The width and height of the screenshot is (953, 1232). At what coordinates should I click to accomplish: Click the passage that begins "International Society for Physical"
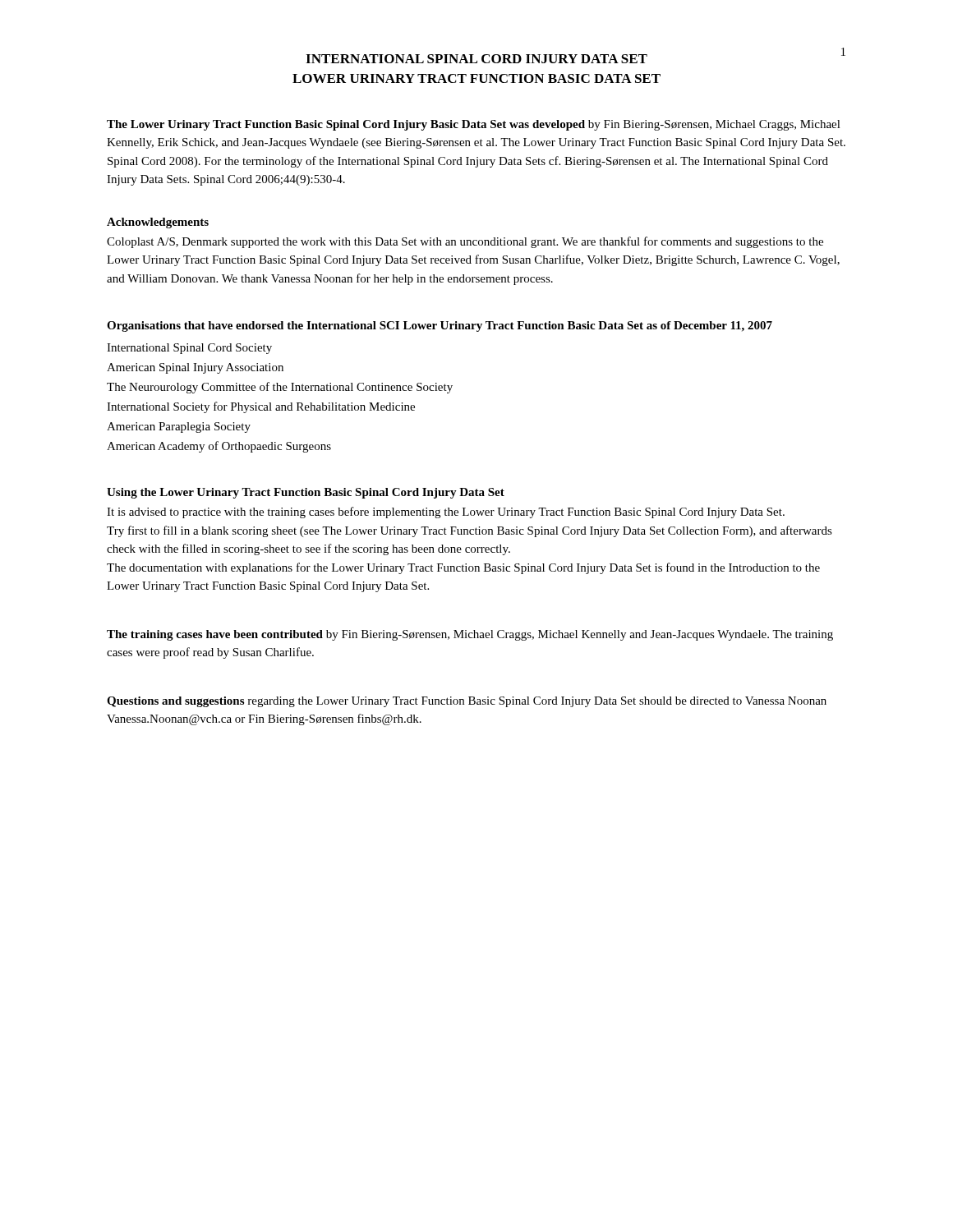point(261,407)
